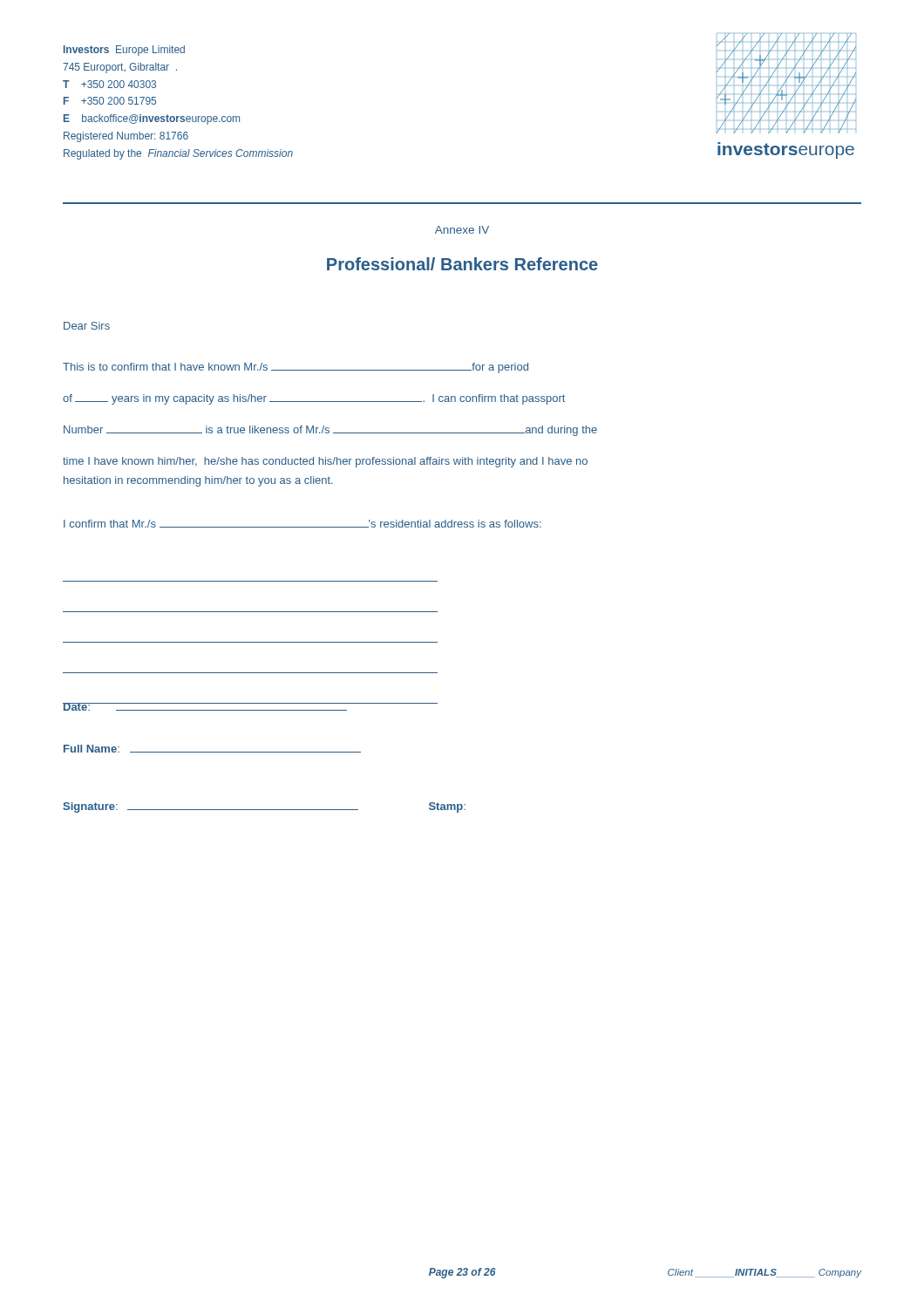Locate the text "Signature: Stamp:"

coord(264,805)
